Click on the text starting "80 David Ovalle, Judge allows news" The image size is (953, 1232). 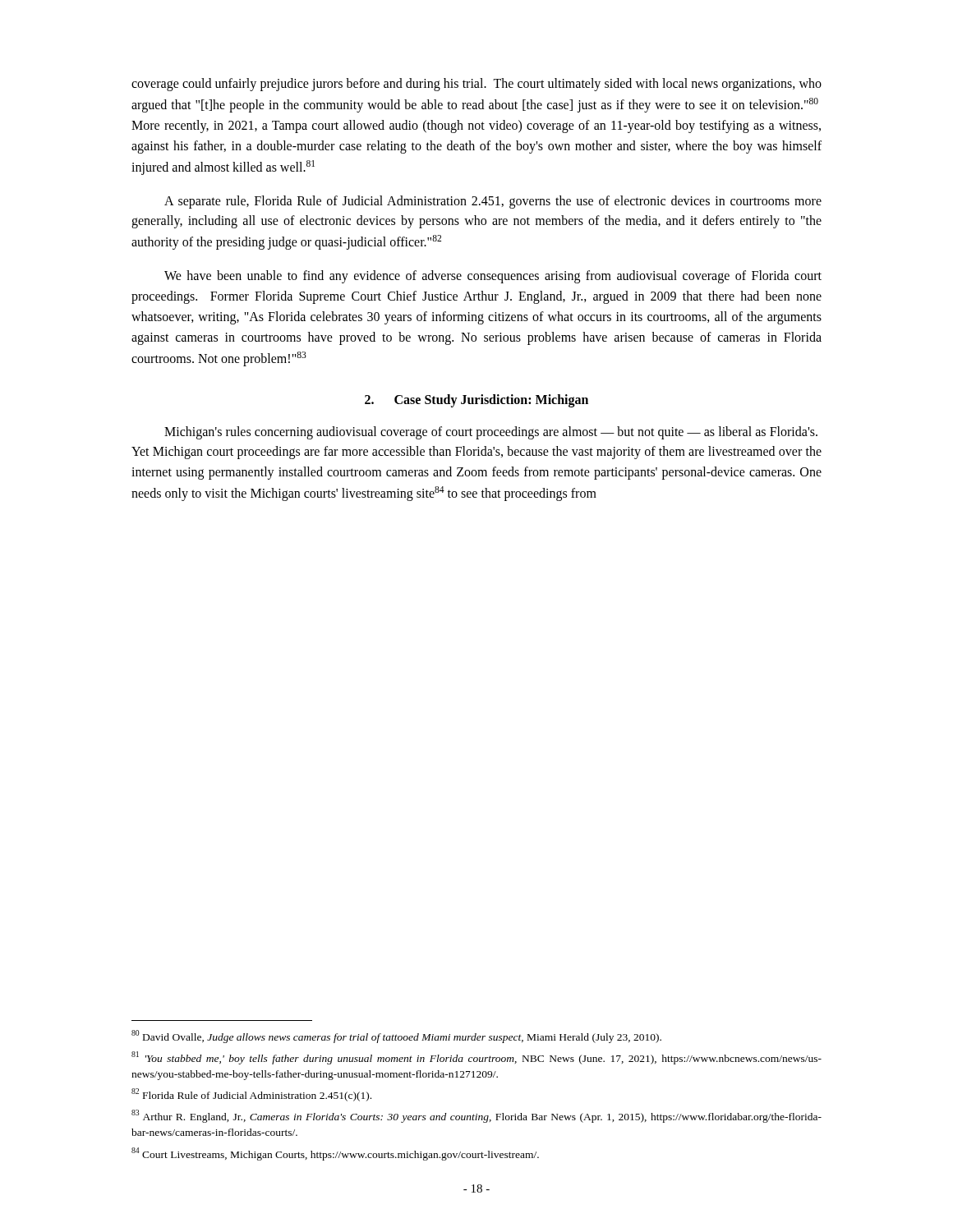397,1035
